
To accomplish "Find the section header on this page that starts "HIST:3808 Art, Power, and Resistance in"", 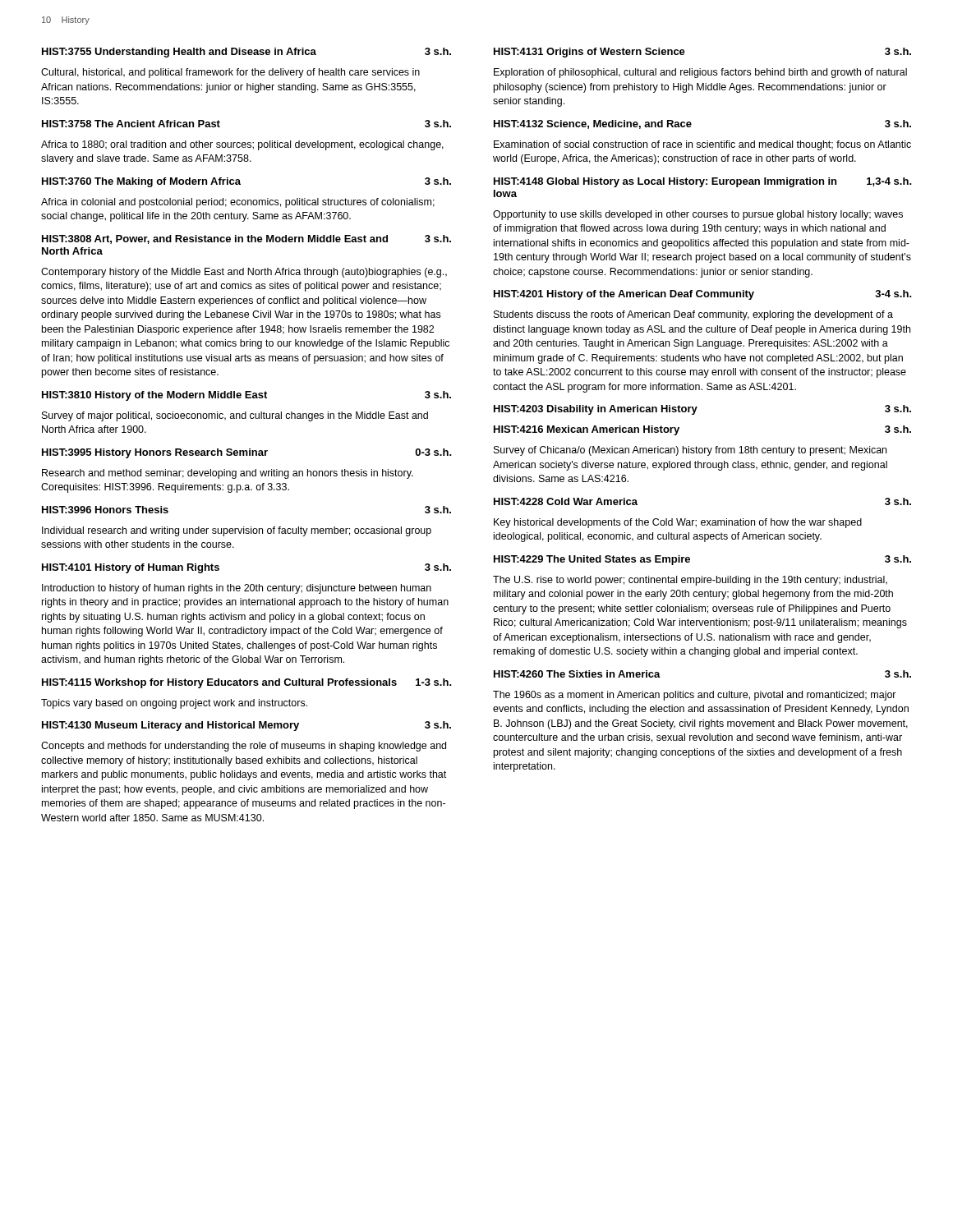I will click(246, 244).
